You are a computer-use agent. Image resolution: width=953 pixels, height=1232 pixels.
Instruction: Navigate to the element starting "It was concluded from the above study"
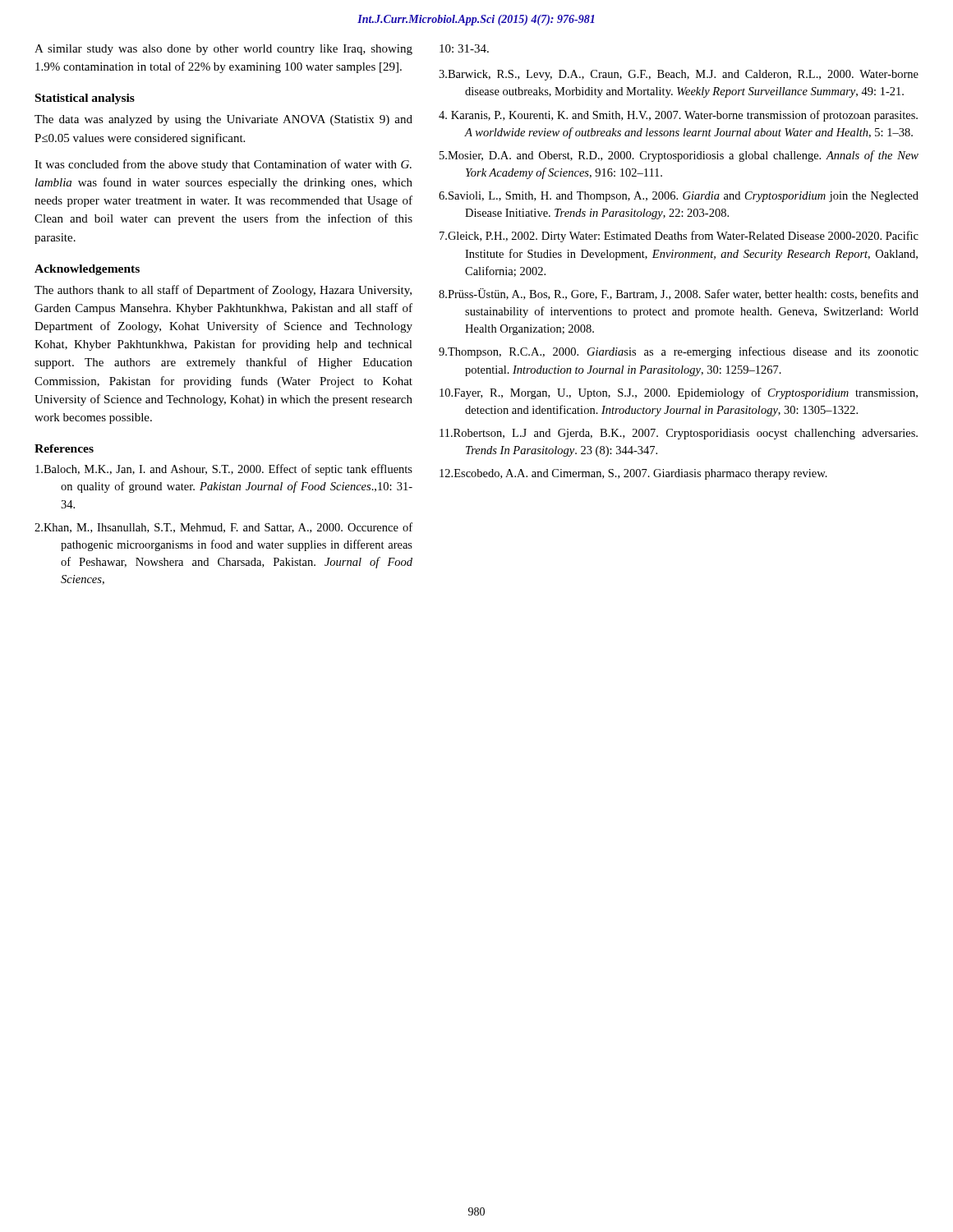coord(223,201)
